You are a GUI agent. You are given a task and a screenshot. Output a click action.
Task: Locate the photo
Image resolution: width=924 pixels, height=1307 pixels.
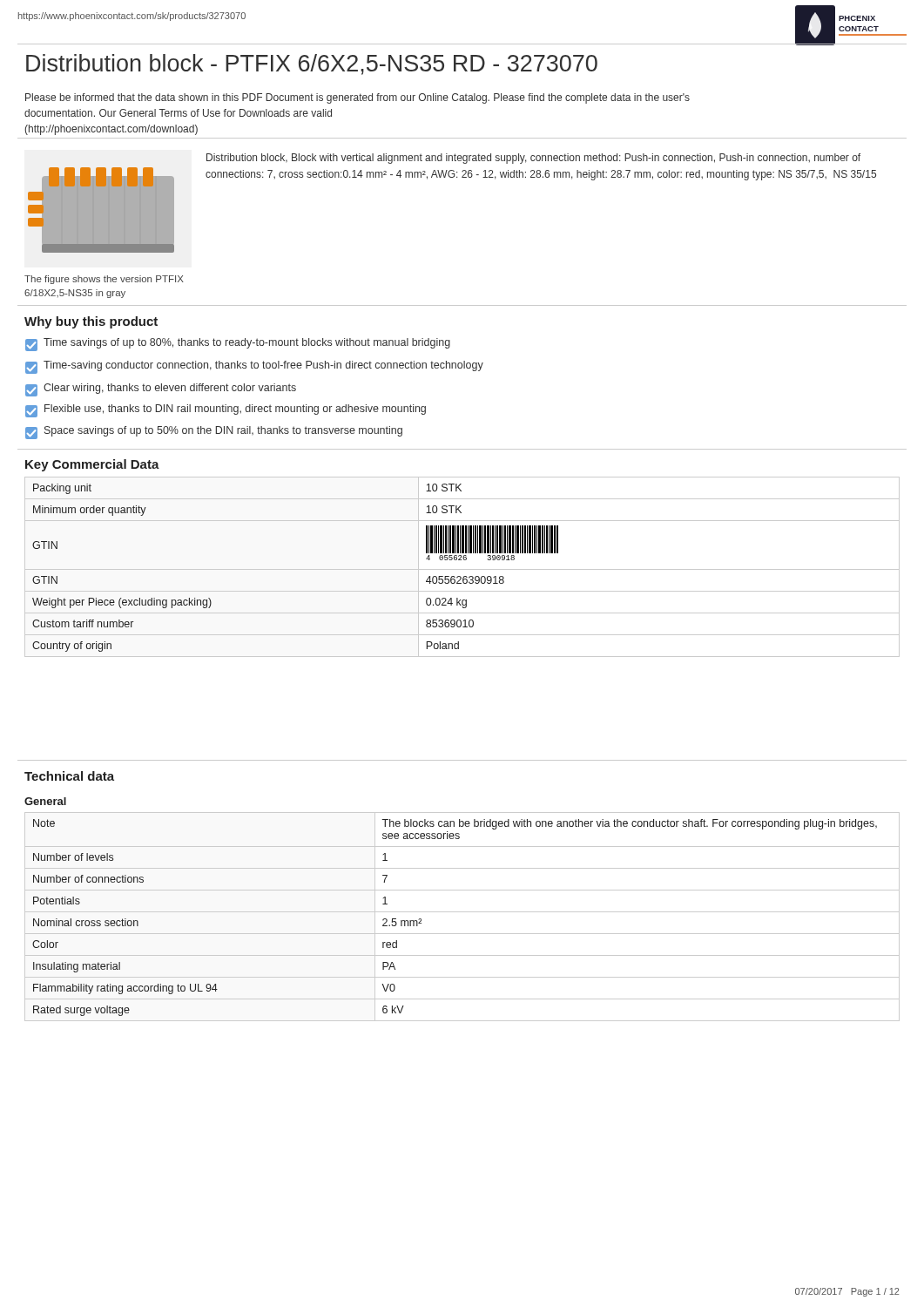coord(108,209)
